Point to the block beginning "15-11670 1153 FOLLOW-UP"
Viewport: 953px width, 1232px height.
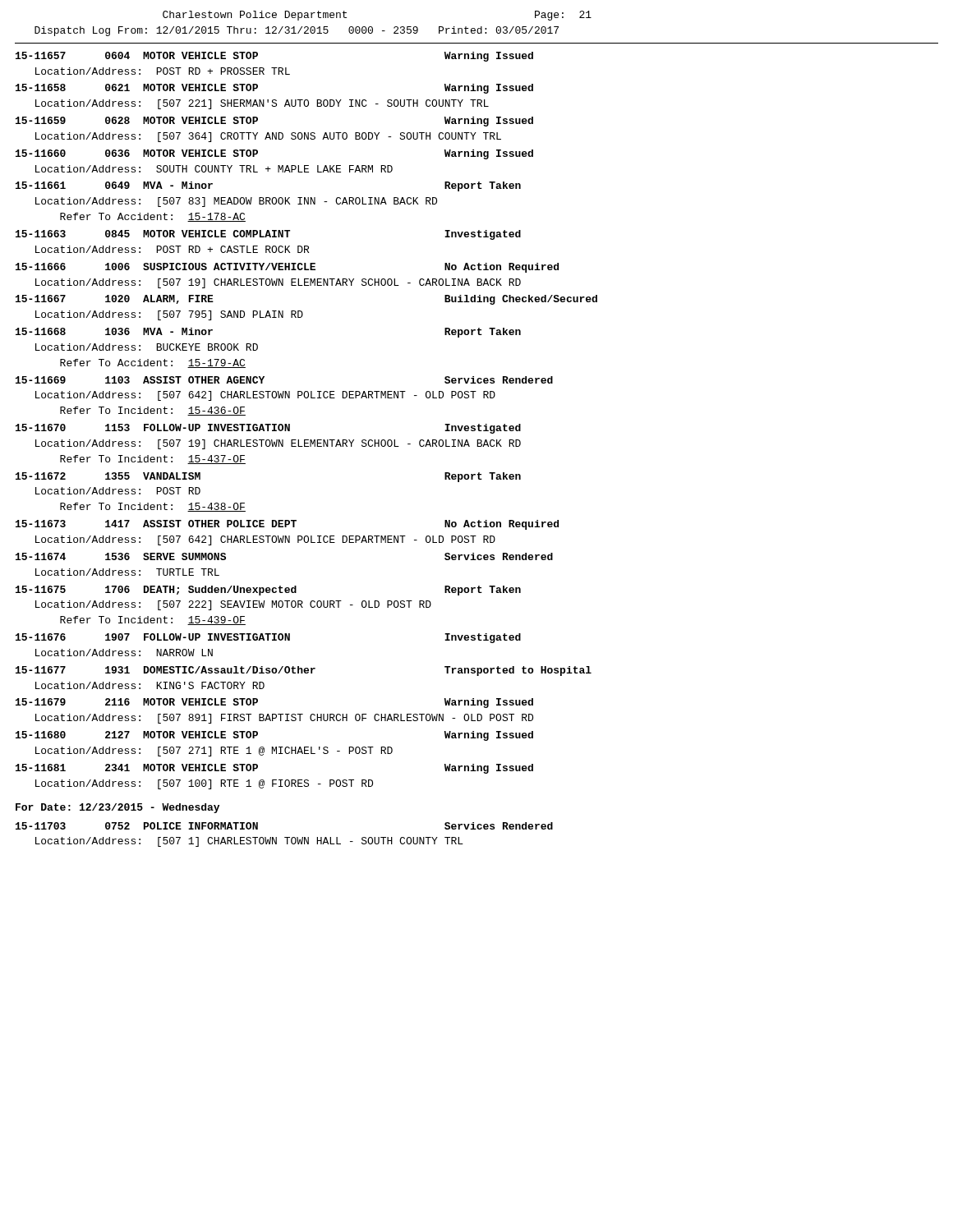click(x=476, y=445)
